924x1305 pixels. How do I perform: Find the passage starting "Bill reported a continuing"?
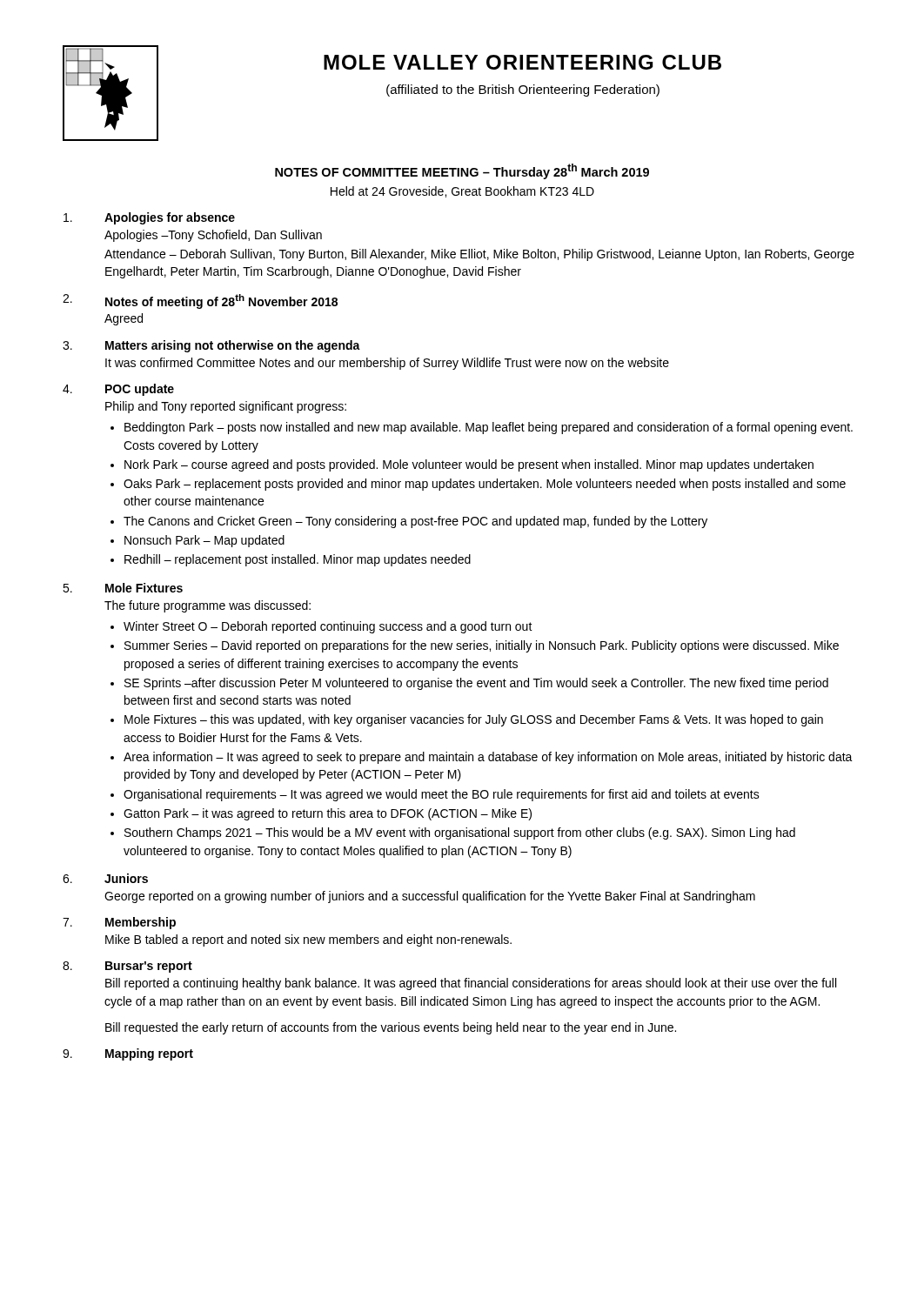(471, 992)
